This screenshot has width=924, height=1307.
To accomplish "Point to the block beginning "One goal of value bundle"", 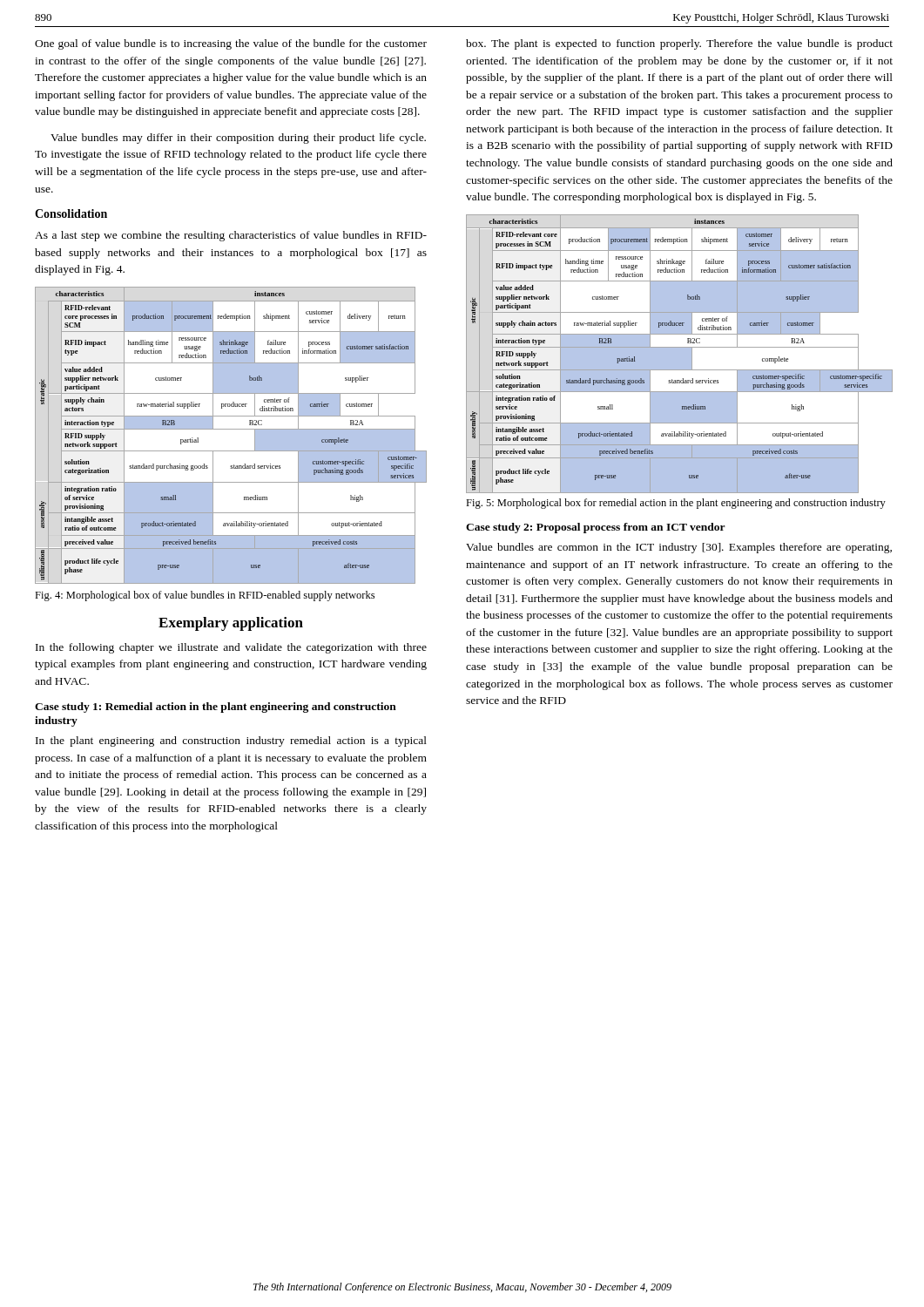I will 231,77.
